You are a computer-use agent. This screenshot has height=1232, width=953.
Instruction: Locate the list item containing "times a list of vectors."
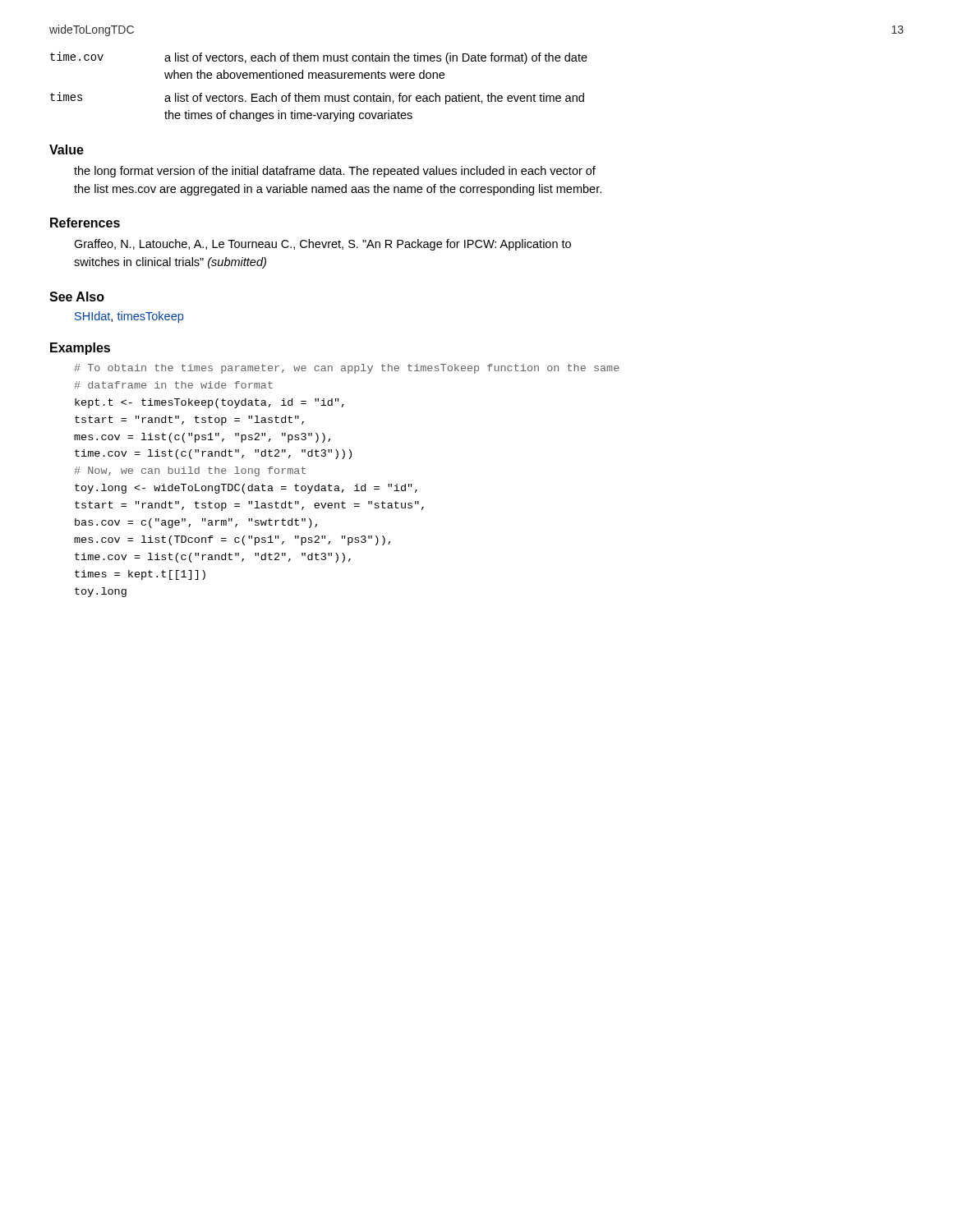click(x=476, y=107)
